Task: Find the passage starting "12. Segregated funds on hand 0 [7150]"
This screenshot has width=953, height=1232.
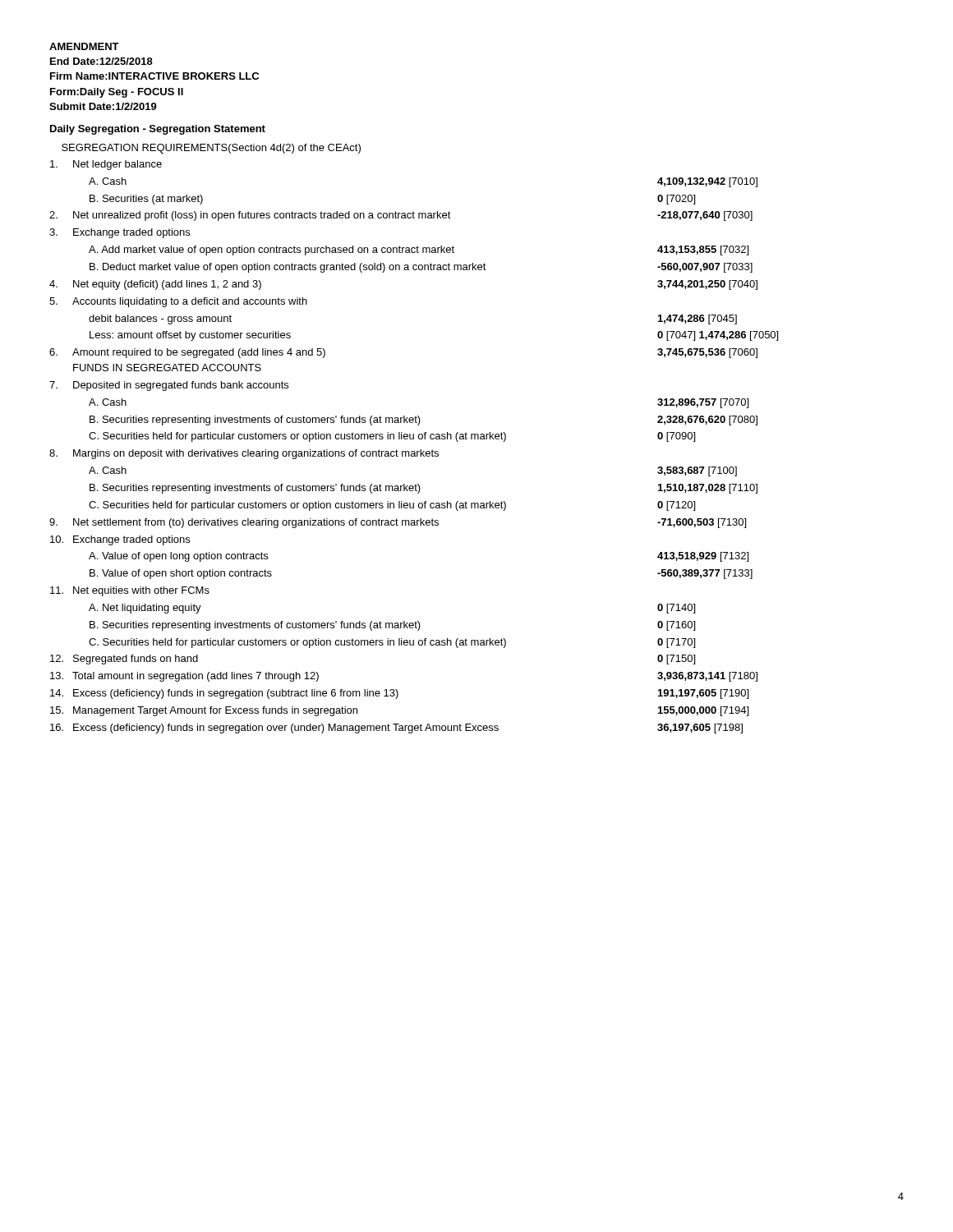Action: point(117,659)
